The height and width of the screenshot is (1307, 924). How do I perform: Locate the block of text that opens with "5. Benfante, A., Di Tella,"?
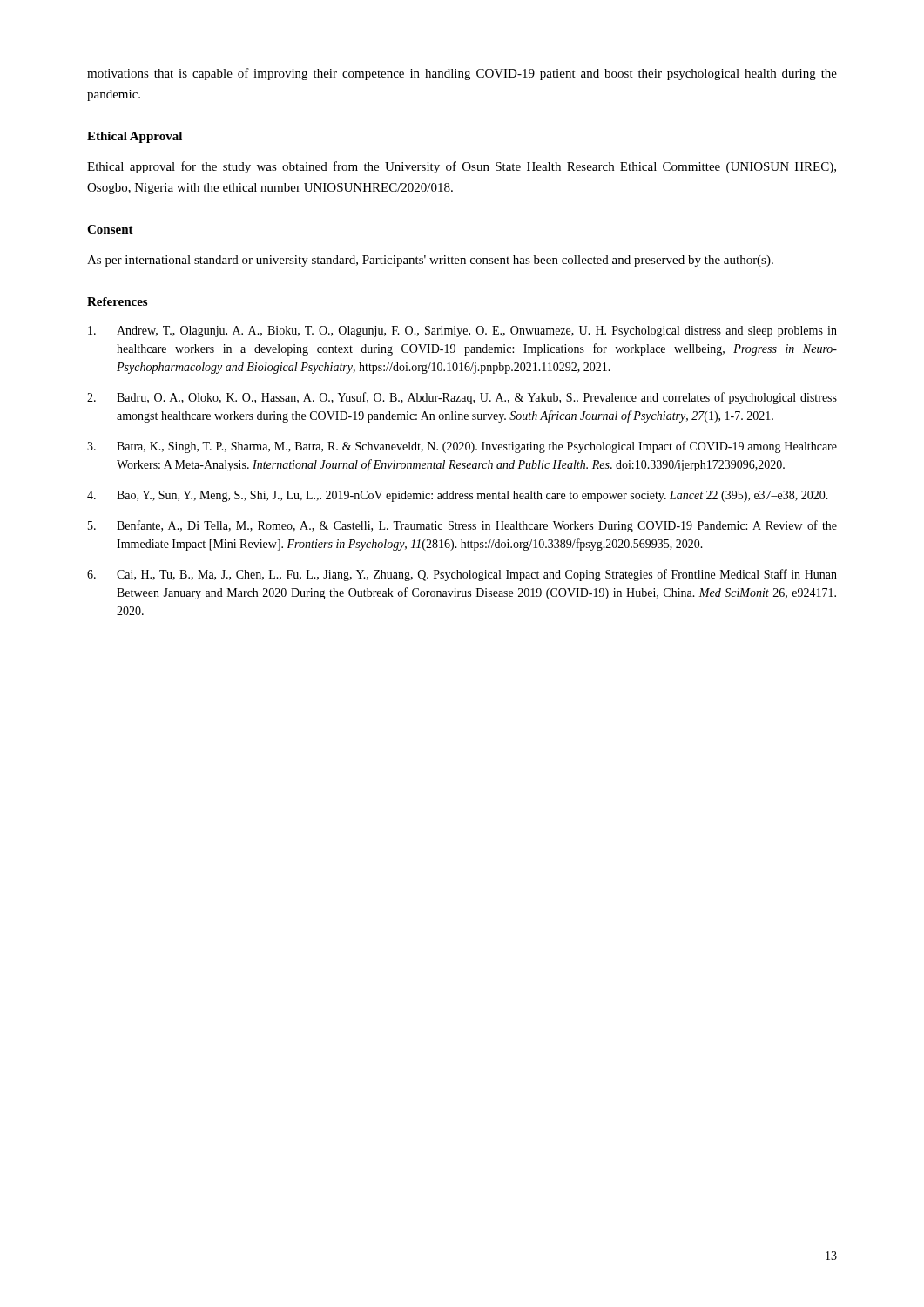coord(462,535)
